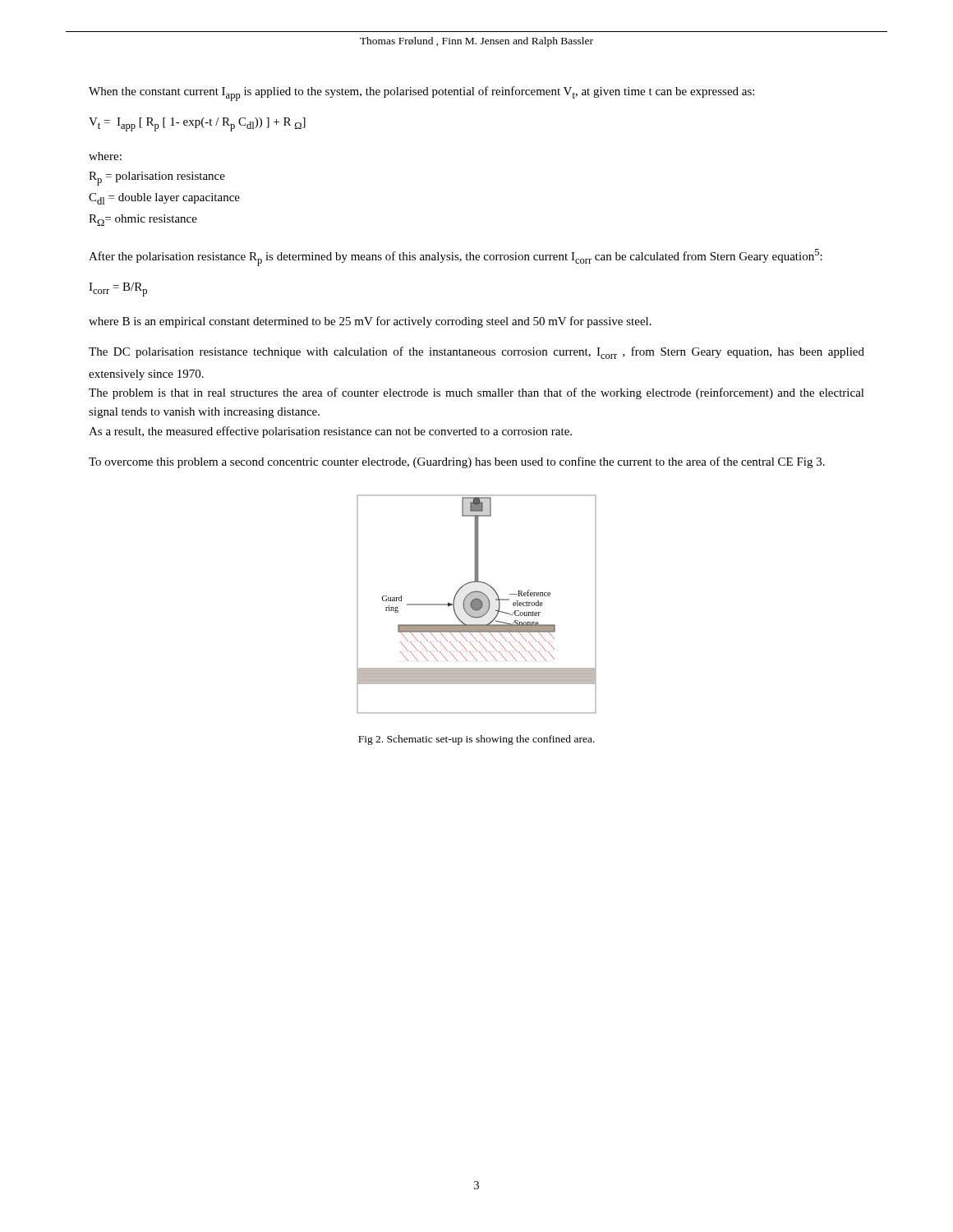Select the region starting "where: Rp = polarisation resistance Cdl"
This screenshot has height=1232, width=953.
tap(105, 156)
